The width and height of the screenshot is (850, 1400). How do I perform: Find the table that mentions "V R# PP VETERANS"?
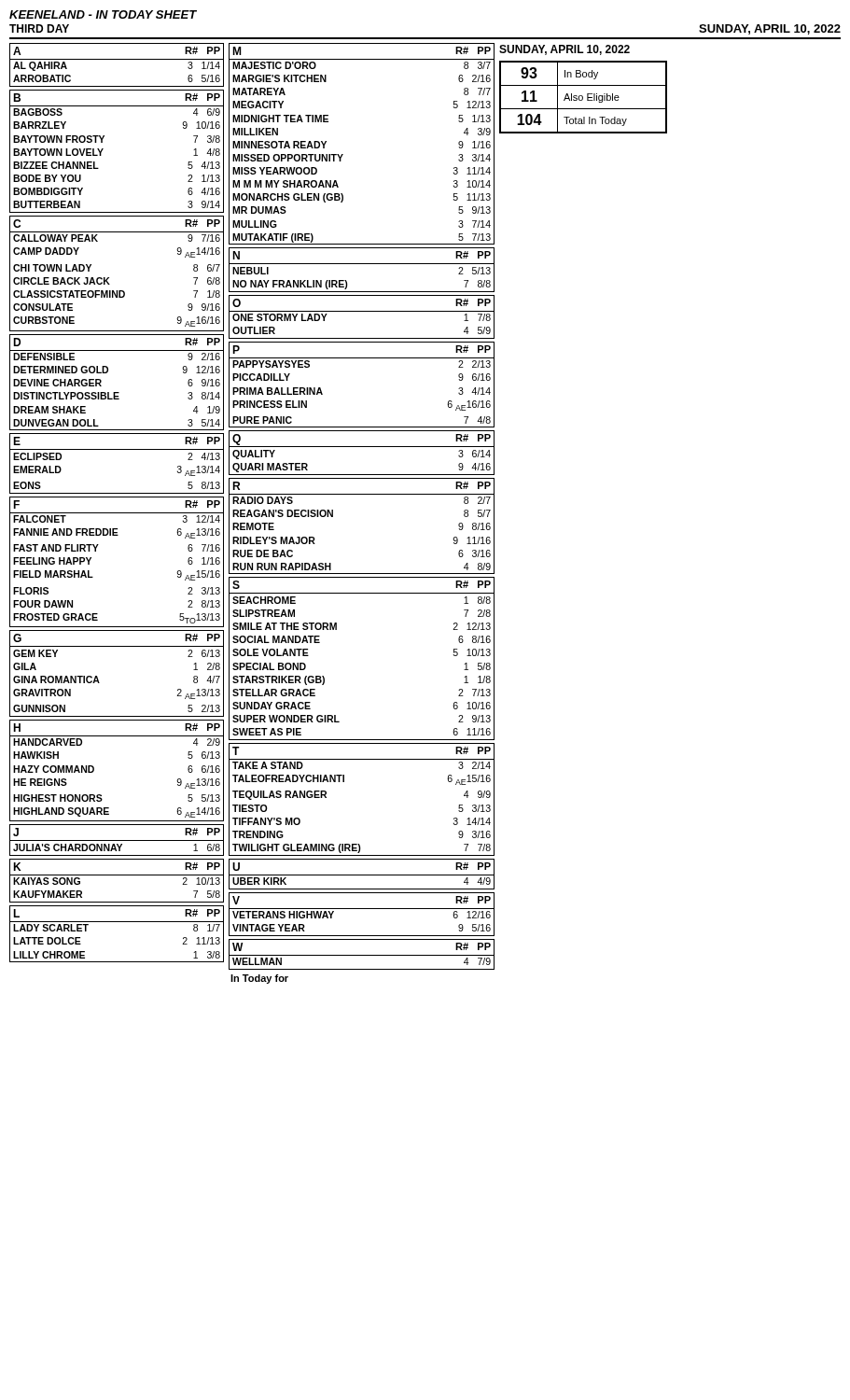[362, 914]
